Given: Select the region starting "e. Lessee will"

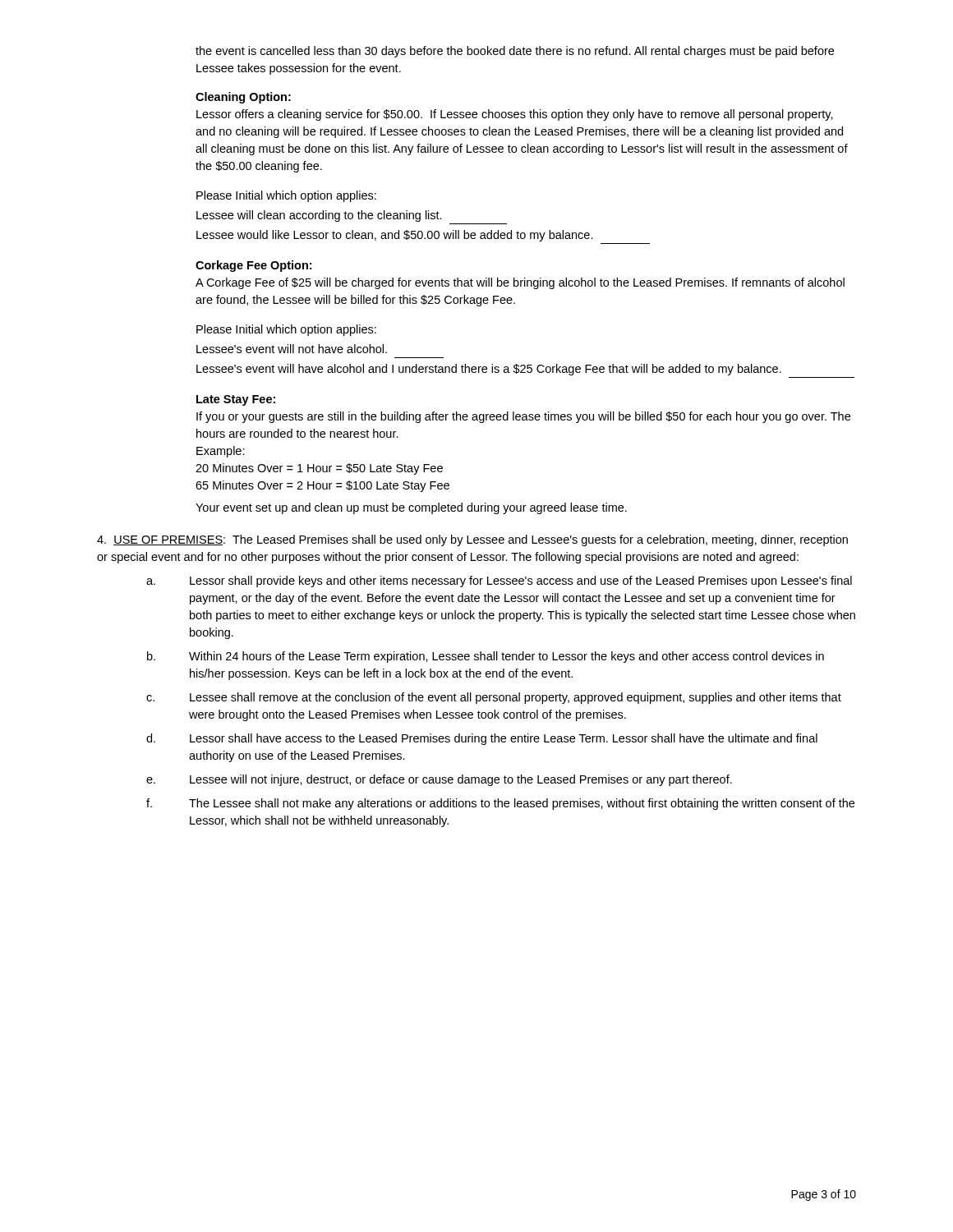Looking at the screenshot, I should [501, 780].
